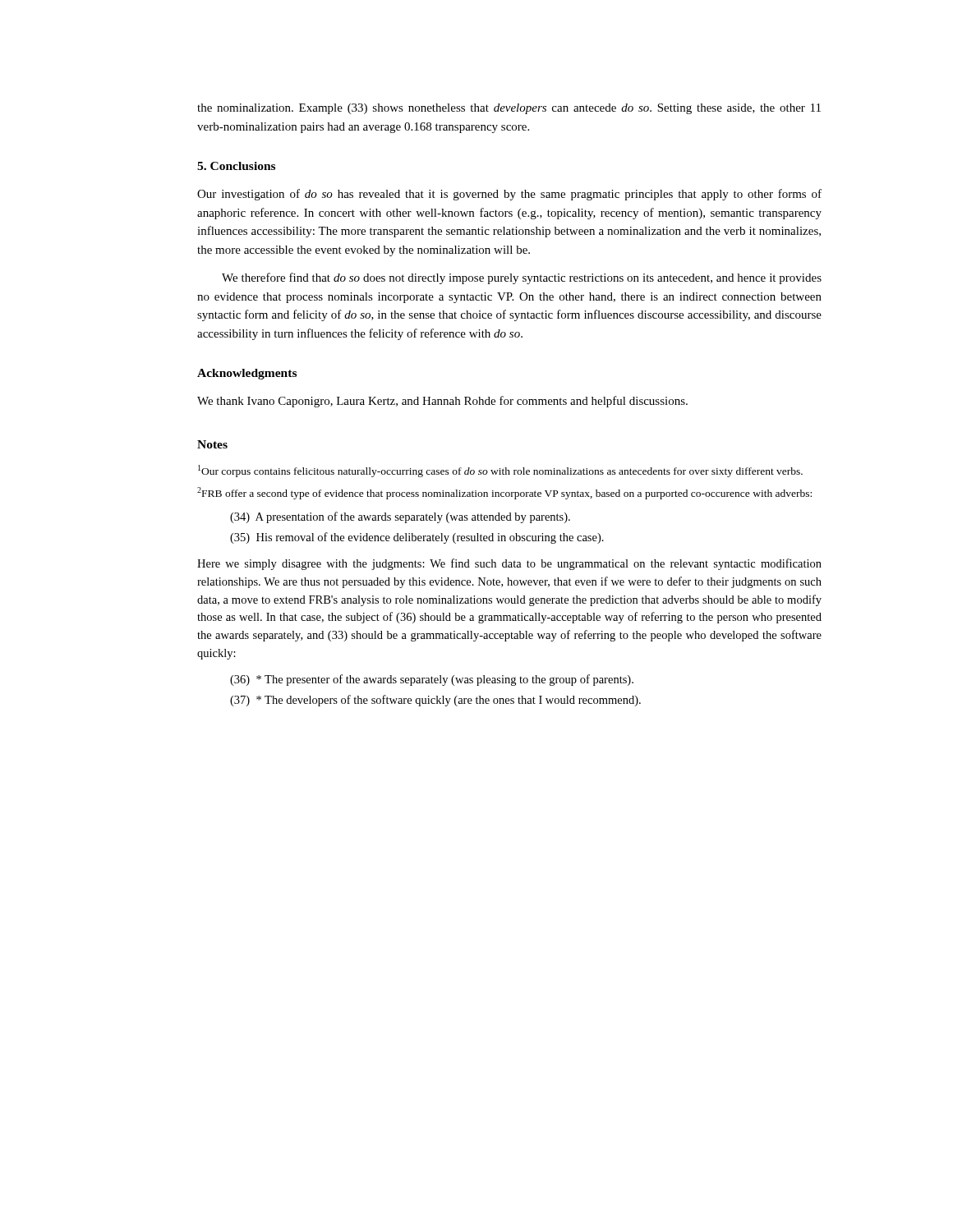The image size is (953, 1232).
Task: Point to the block beginning "We thank Ivano Caponigro, Laura"
Action: coord(443,401)
